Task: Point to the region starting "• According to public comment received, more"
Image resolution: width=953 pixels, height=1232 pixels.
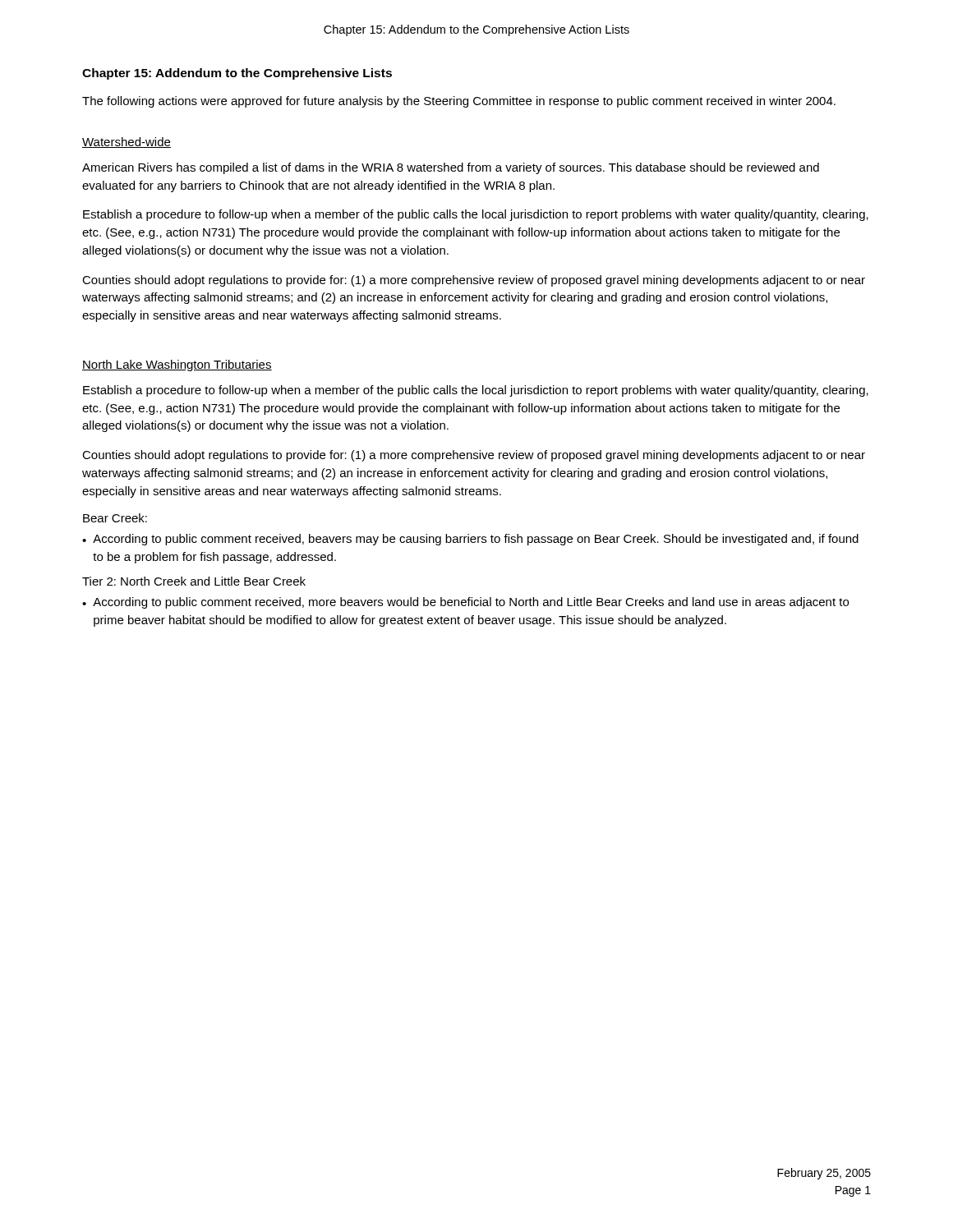Action: [x=476, y=611]
